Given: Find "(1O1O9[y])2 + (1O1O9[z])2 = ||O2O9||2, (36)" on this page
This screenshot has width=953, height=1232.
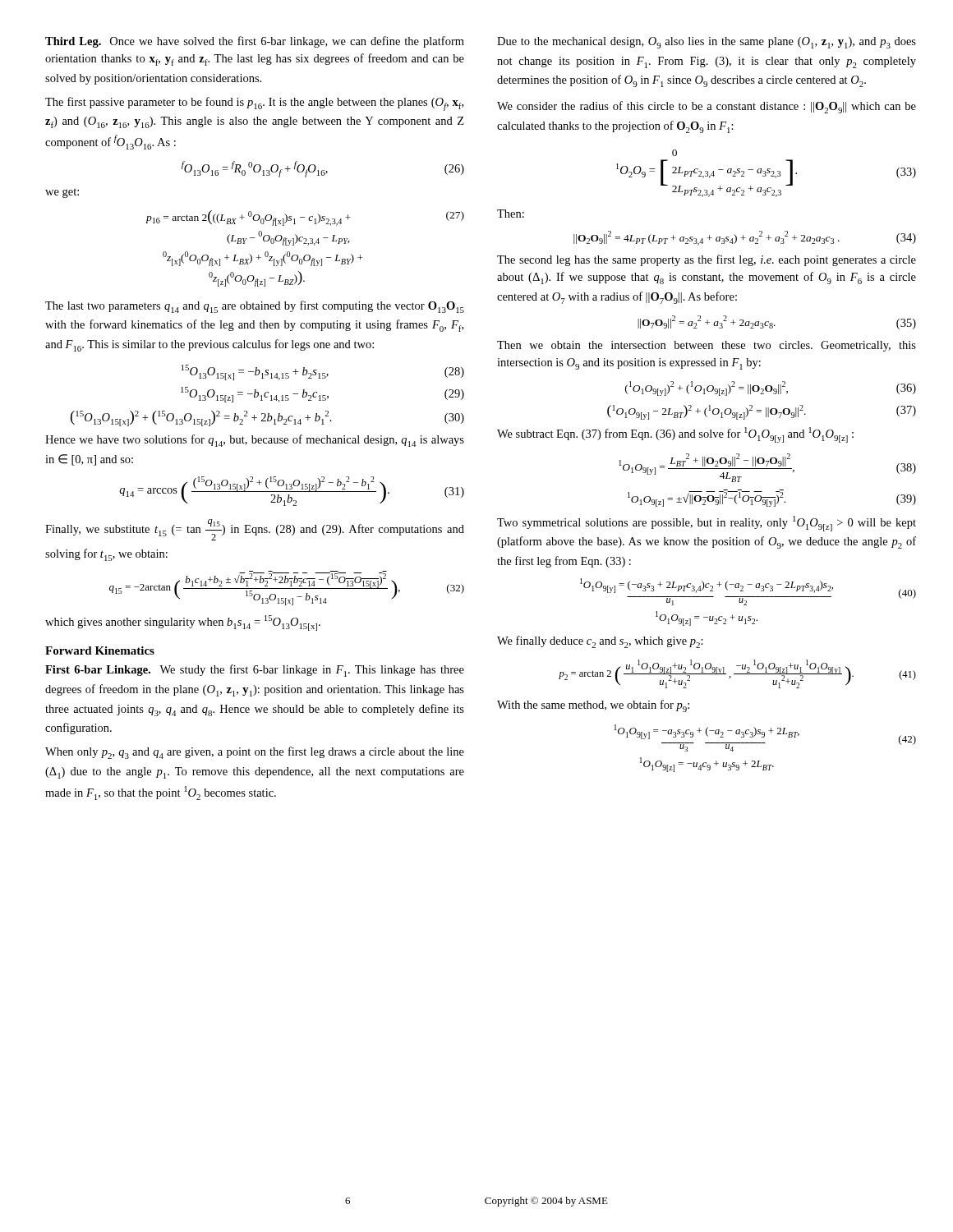Looking at the screenshot, I should (707, 388).
